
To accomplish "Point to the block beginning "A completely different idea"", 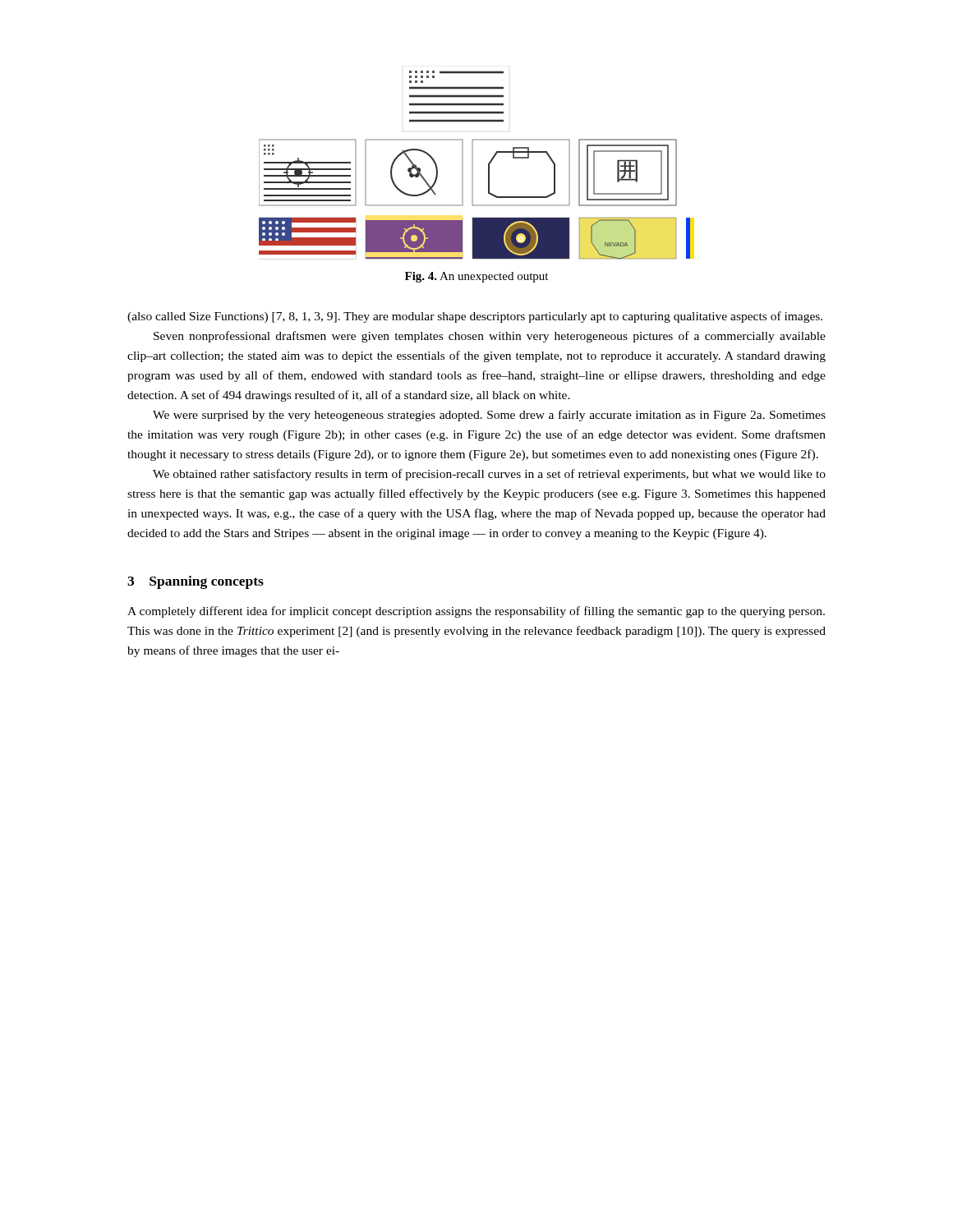I will [x=476, y=631].
